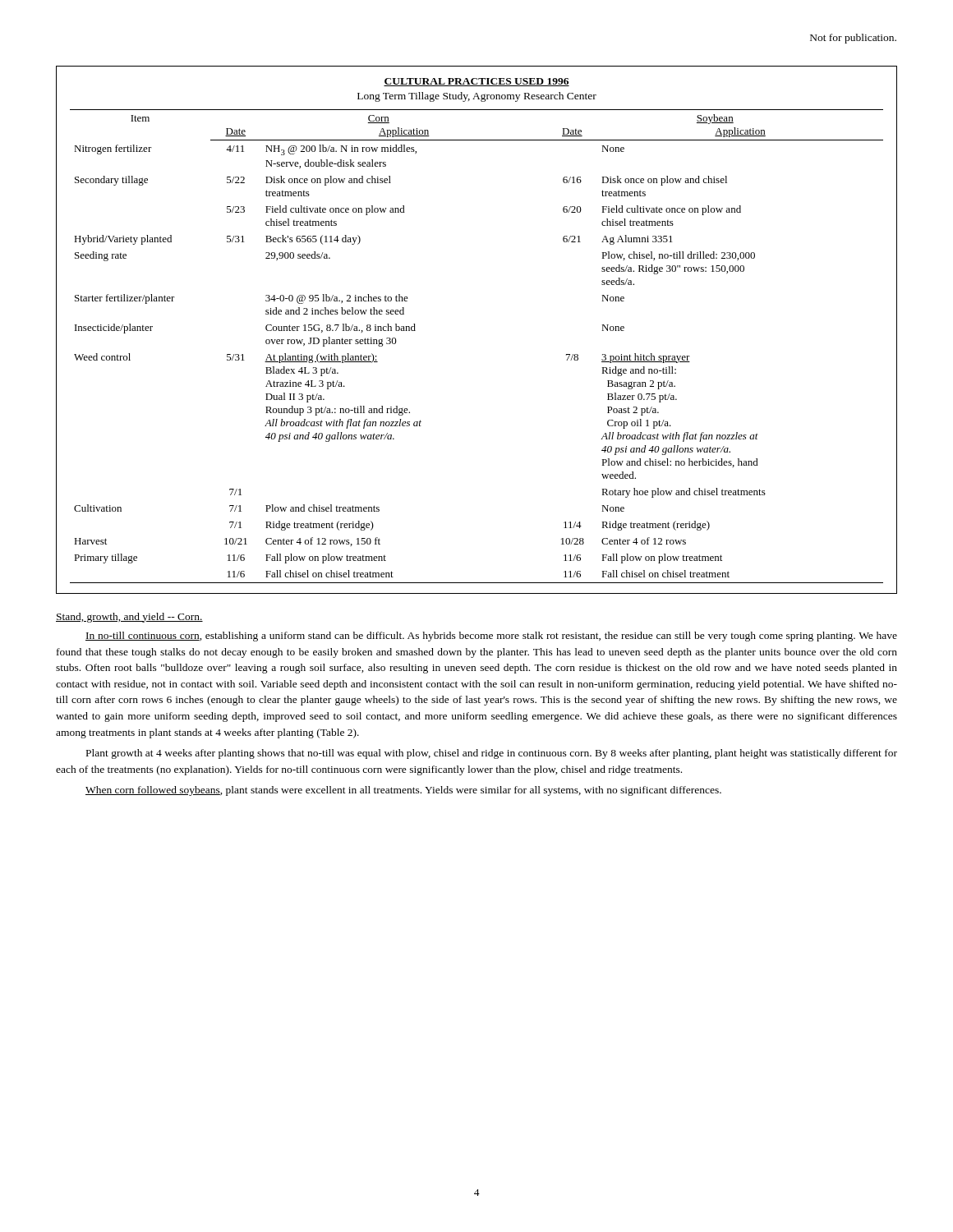This screenshot has width=953, height=1232.
Task: Point to the passage starting "When corn followed soybeans, plant stands were excellent"
Action: (x=404, y=790)
